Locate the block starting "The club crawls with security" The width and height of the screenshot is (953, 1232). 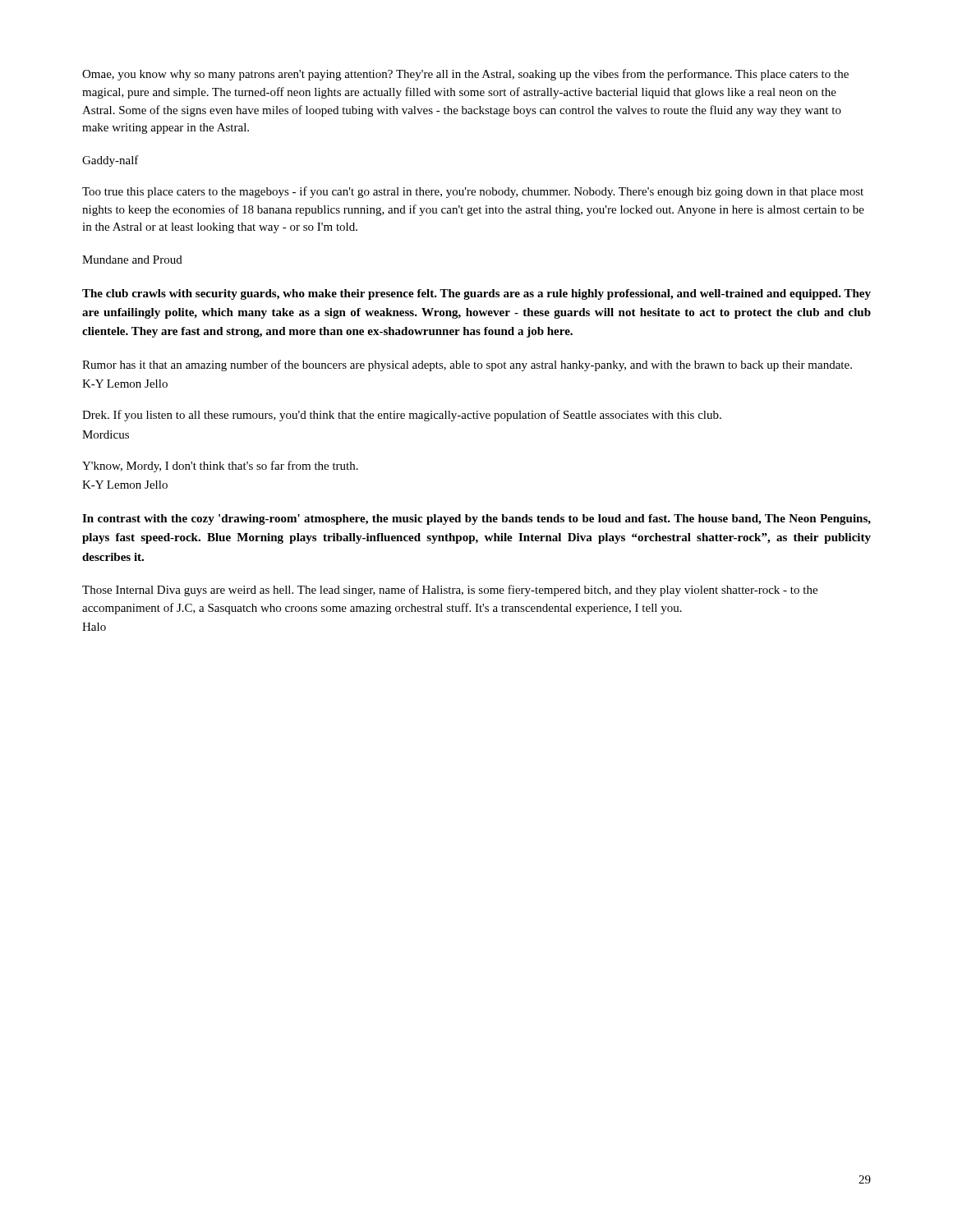(476, 312)
